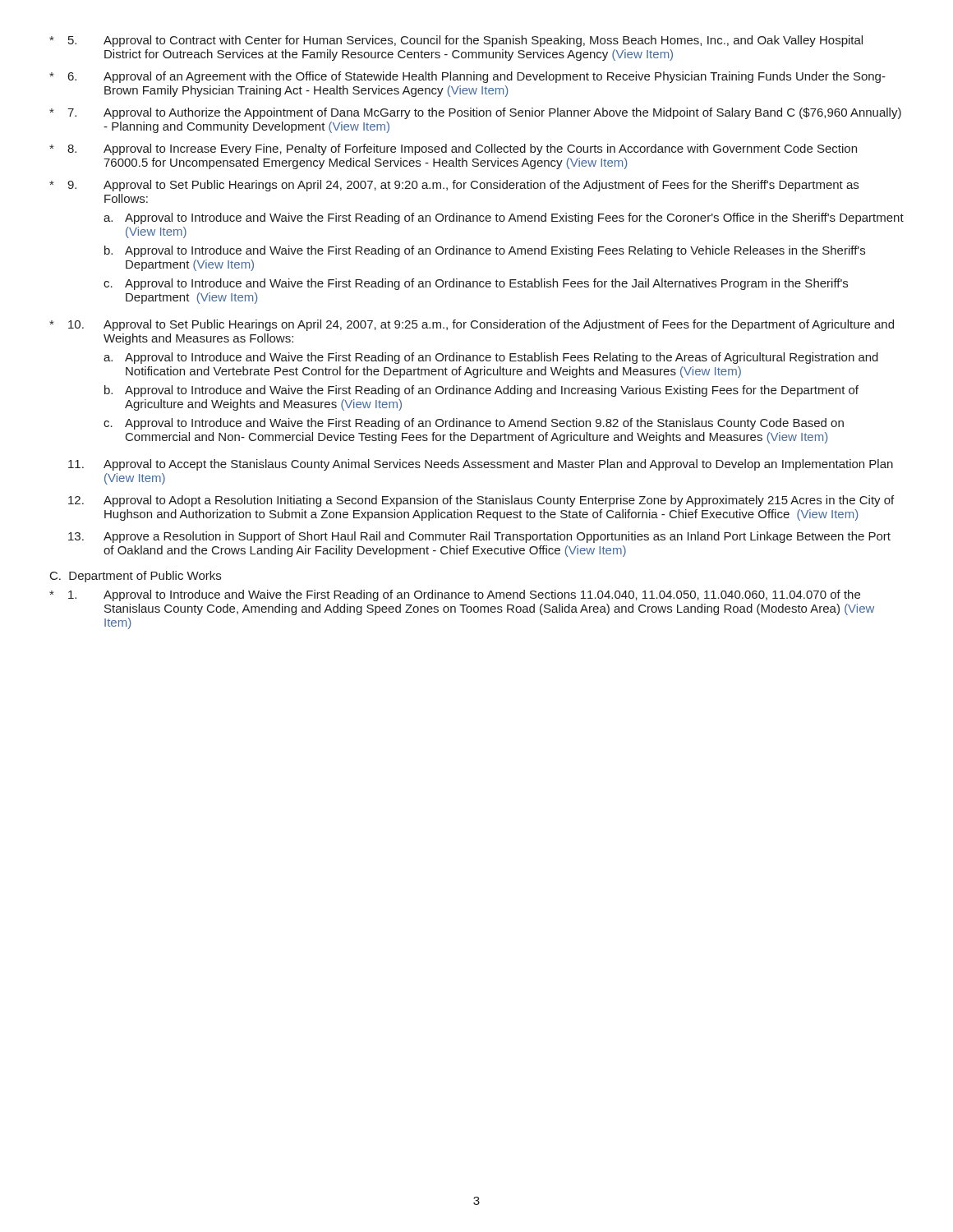
Task: Point to the block beginning "* 6. Approval"
Action: pos(476,83)
